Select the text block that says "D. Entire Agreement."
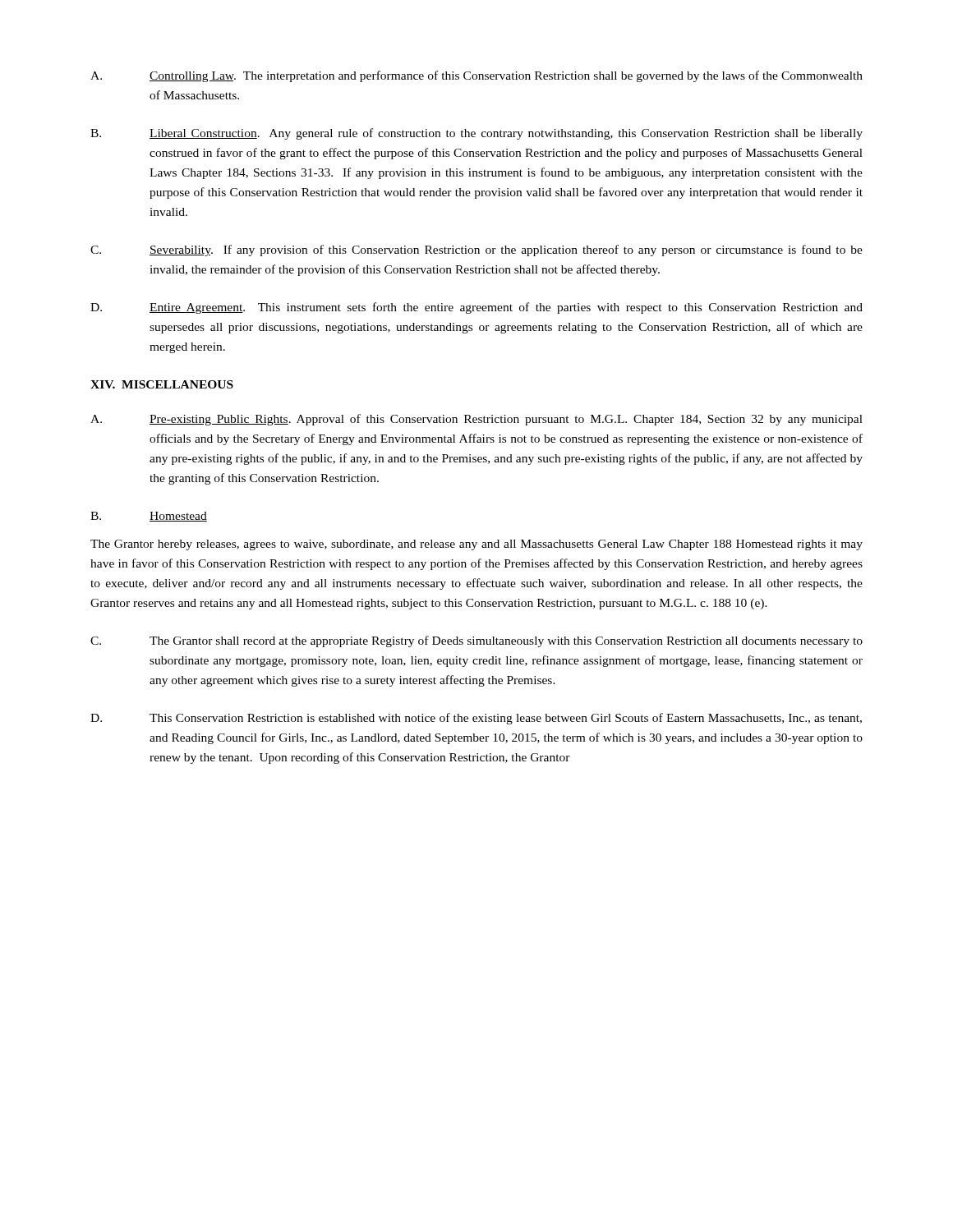This screenshot has height=1232, width=953. tap(476, 327)
